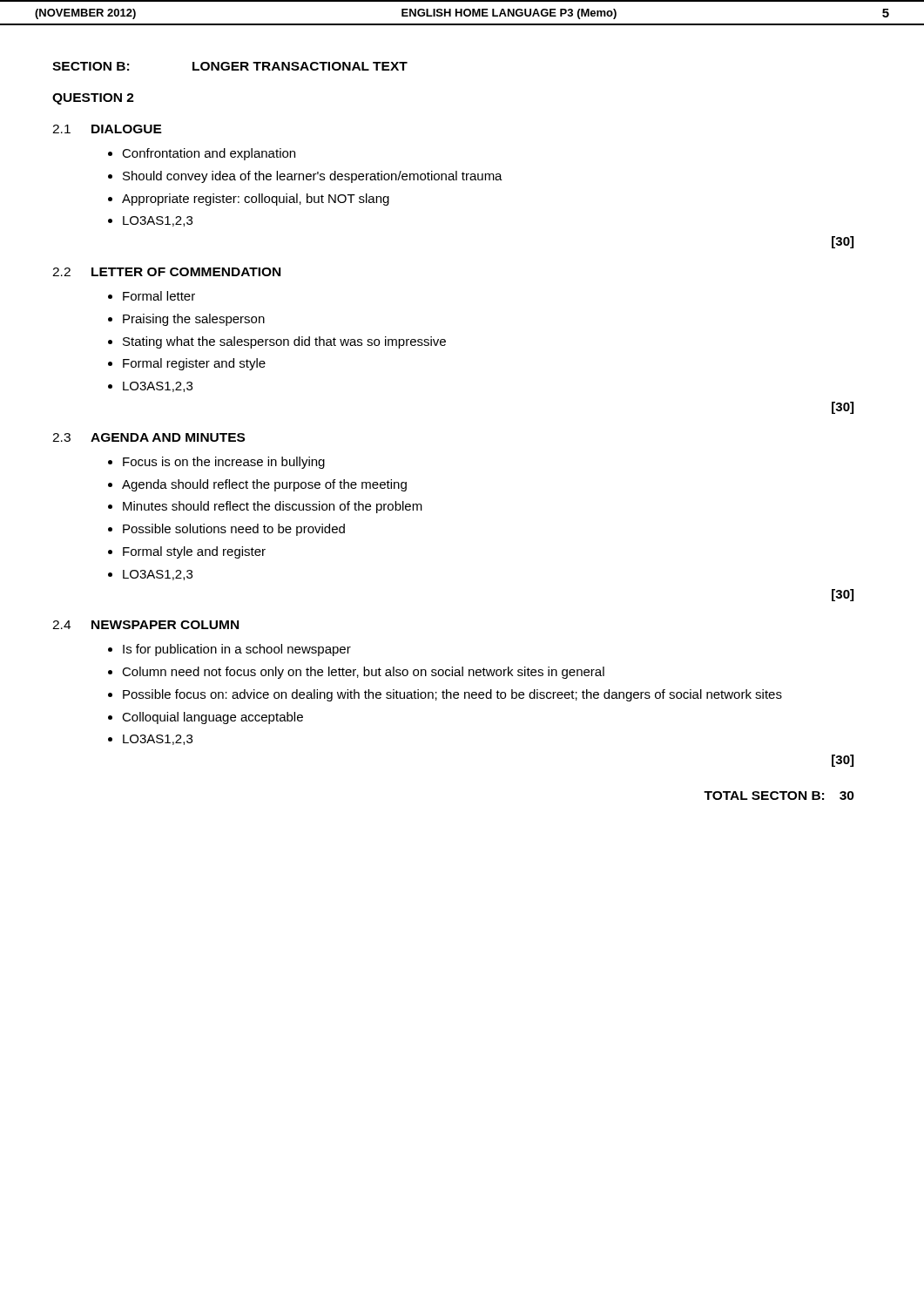Click on the element starting "Column need not focus only on the letter,"
This screenshot has height=1307, width=924.
pyautogui.click(x=363, y=671)
